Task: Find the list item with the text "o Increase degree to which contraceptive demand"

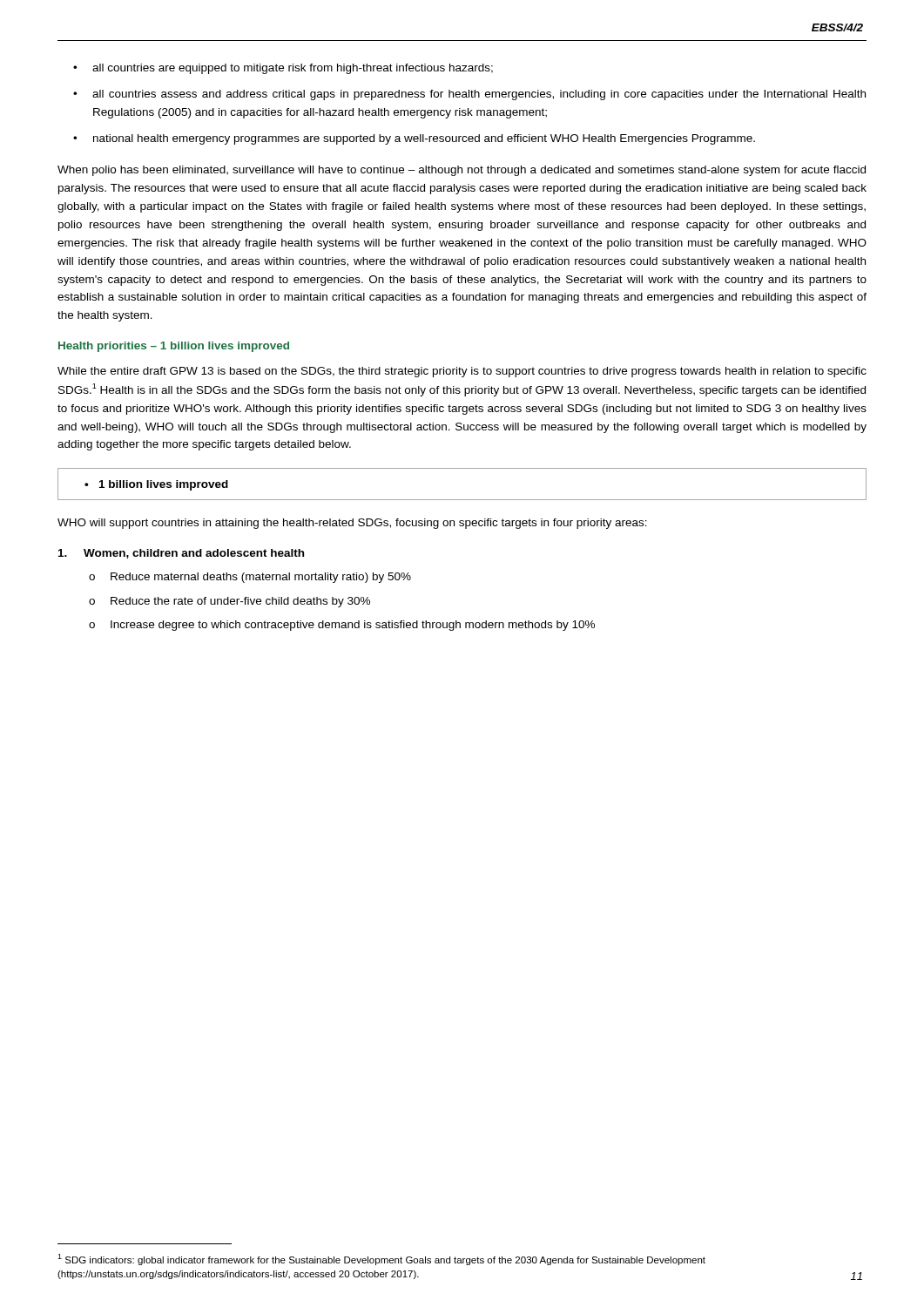Action: [x=342, y=625]
